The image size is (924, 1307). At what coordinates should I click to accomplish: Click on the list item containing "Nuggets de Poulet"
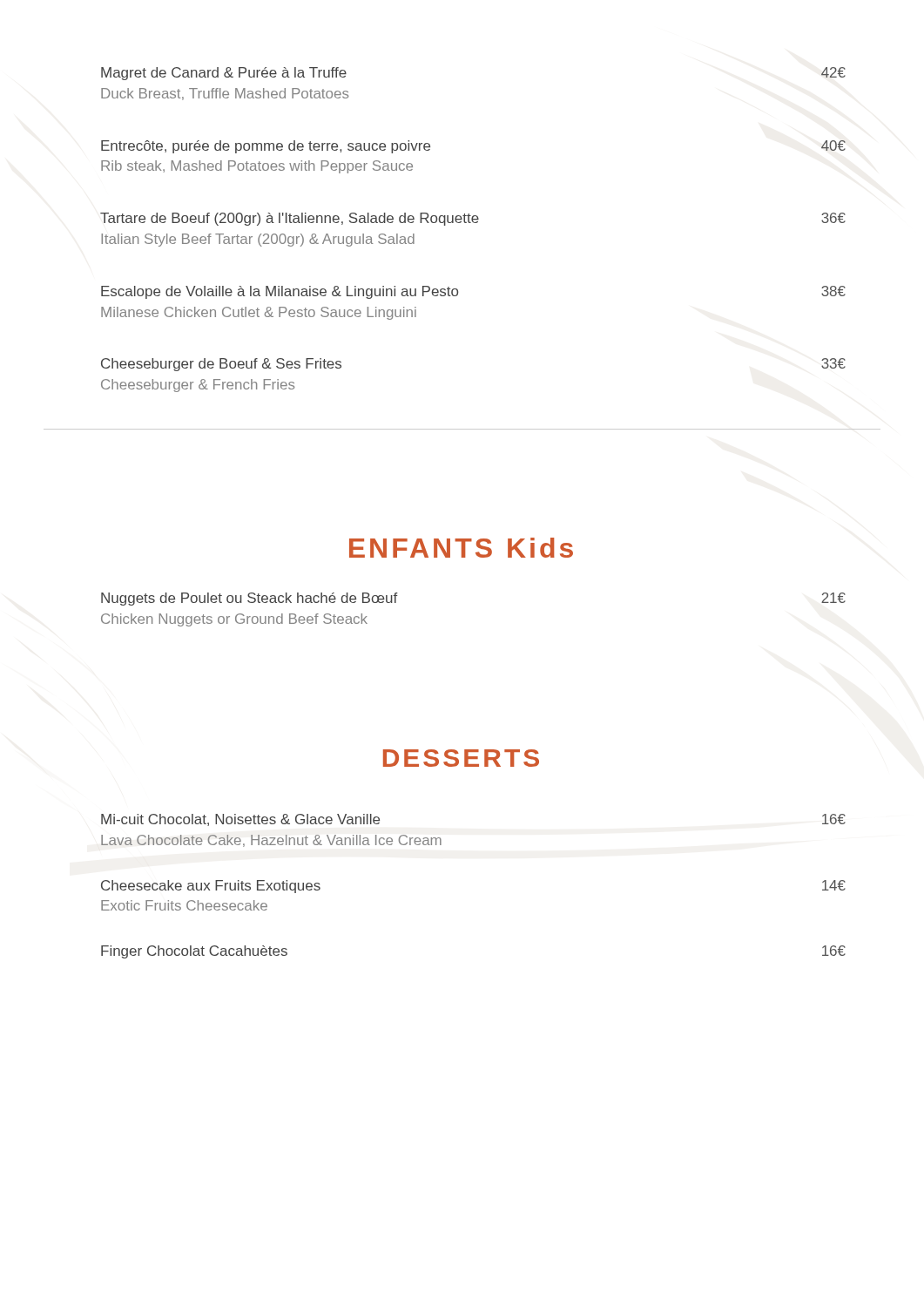(254, 599)
